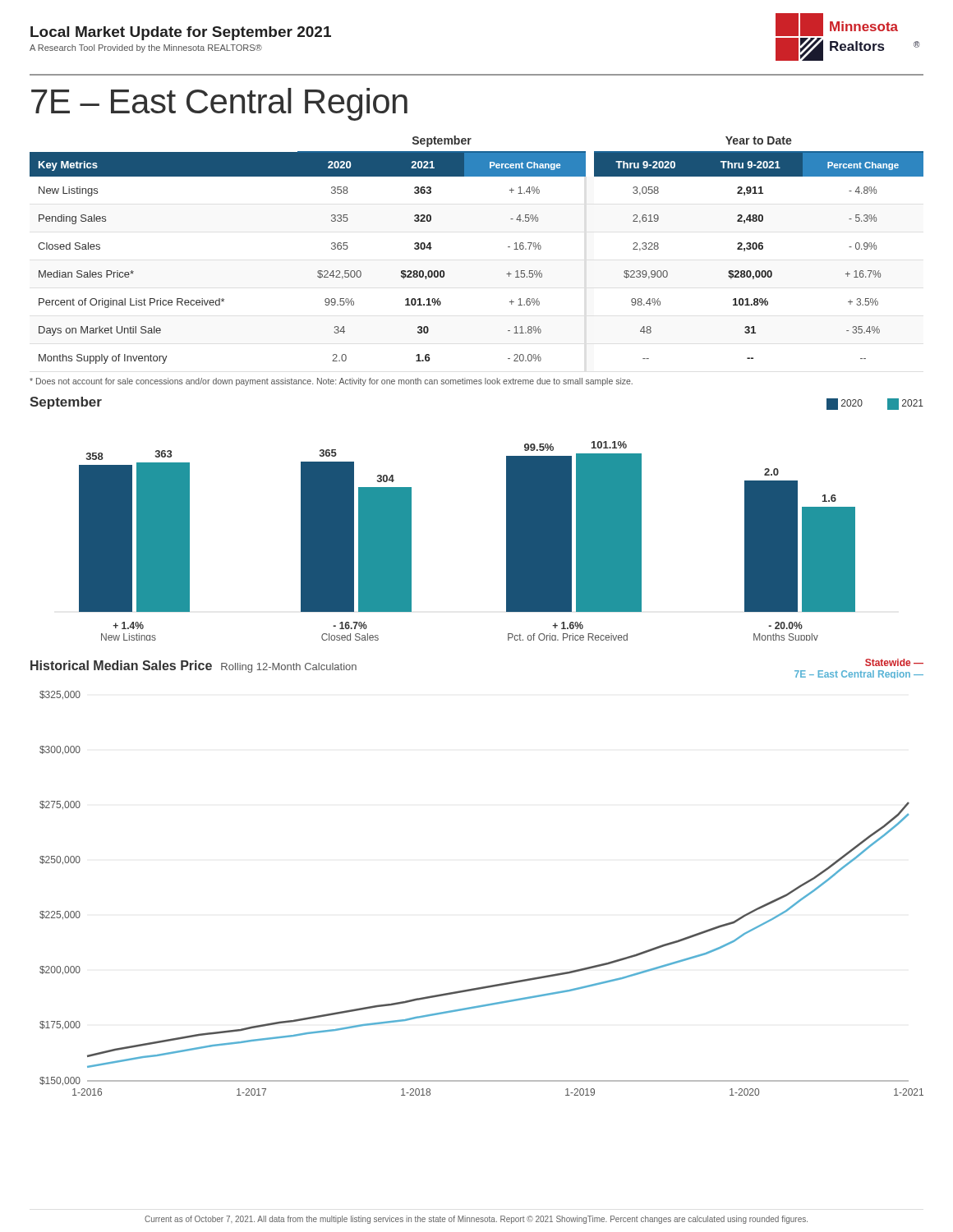Image resolution: width=953 pixels, height=1232 pixels.
Task: Click on the grouped bar chart
Action: pos(476,526)
